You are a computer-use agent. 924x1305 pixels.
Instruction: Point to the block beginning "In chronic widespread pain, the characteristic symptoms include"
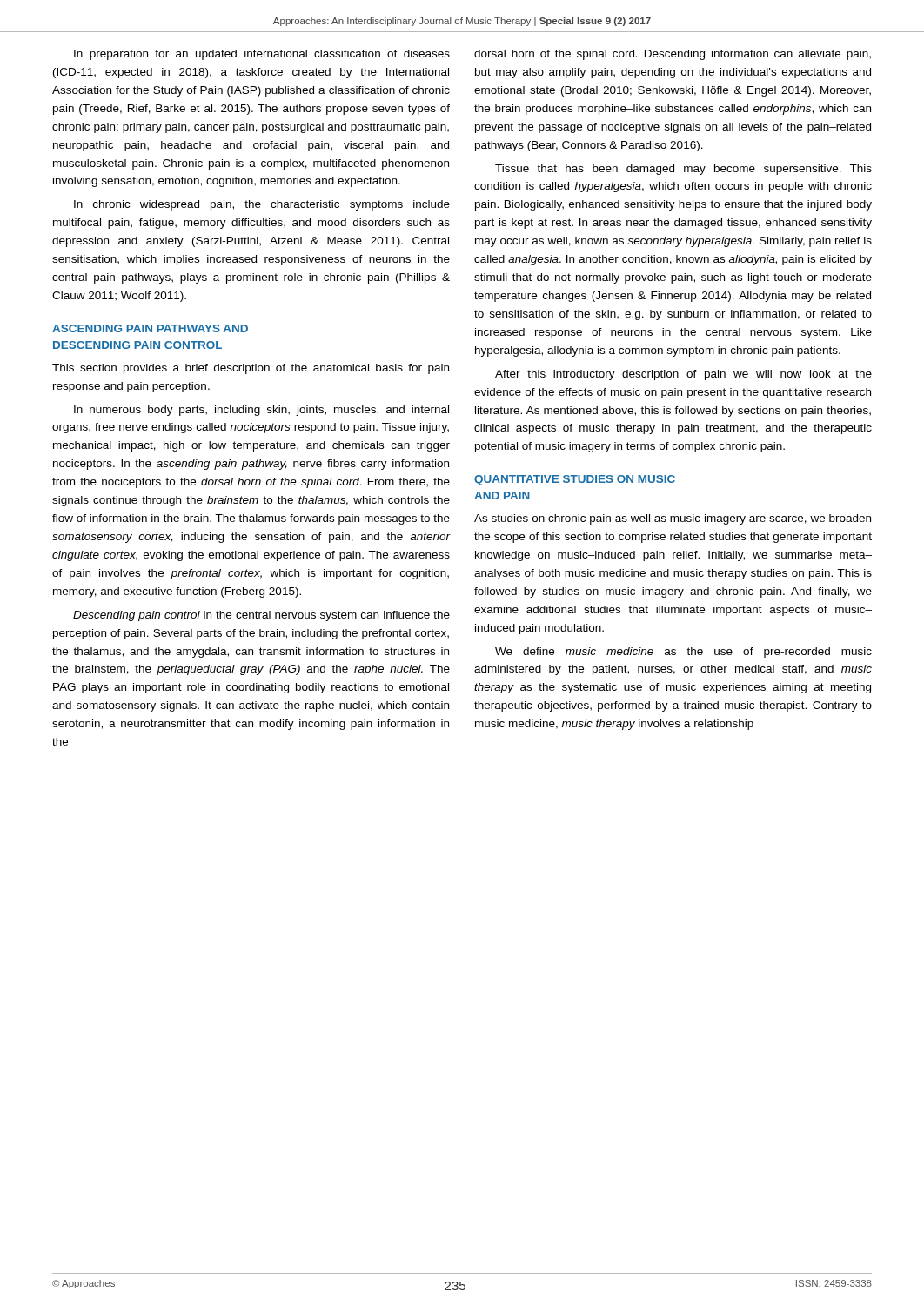pyautogui.click(x=251, y=251)
